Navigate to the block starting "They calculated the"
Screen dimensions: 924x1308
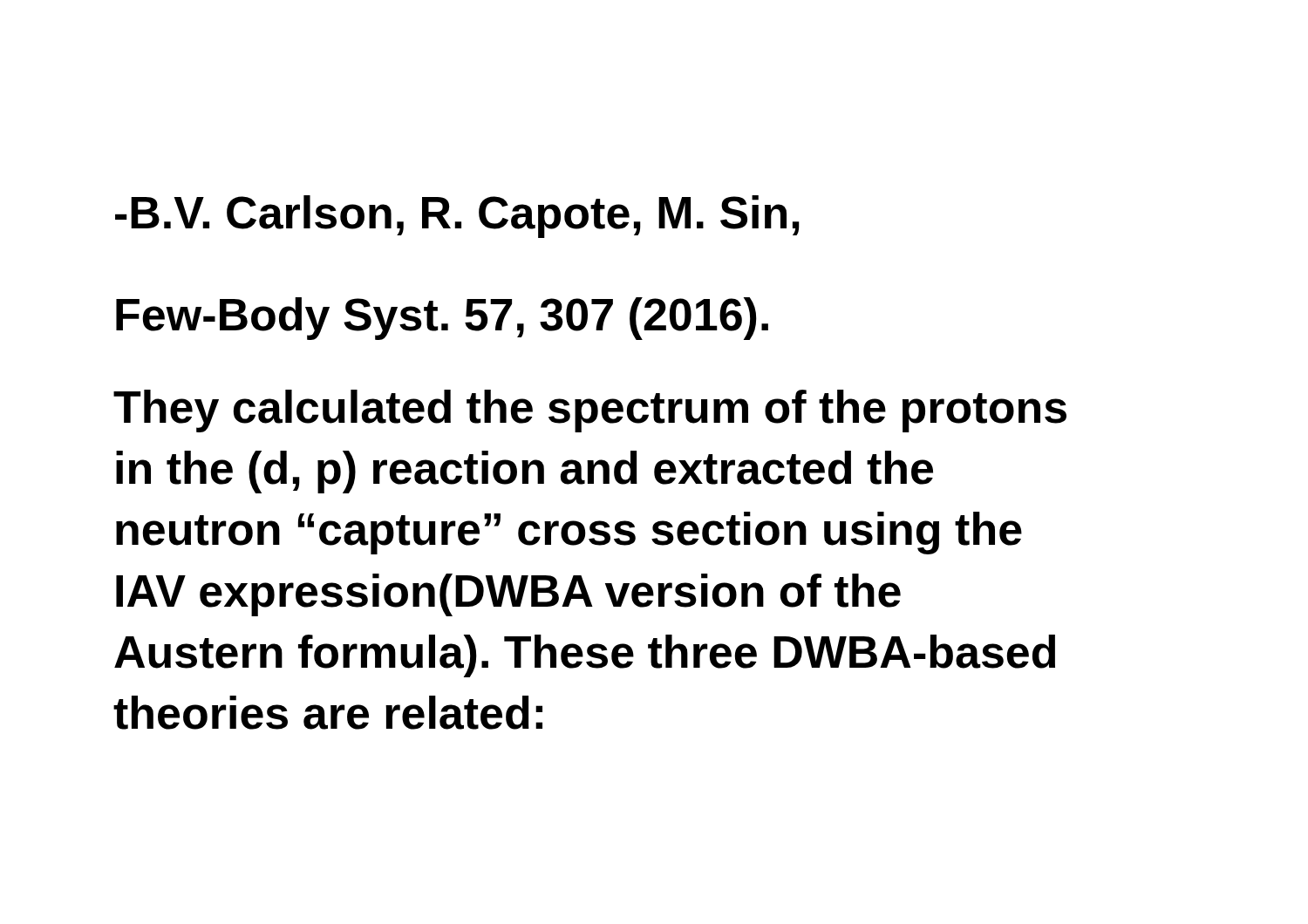pyautogui.click(x=593, y=560)
